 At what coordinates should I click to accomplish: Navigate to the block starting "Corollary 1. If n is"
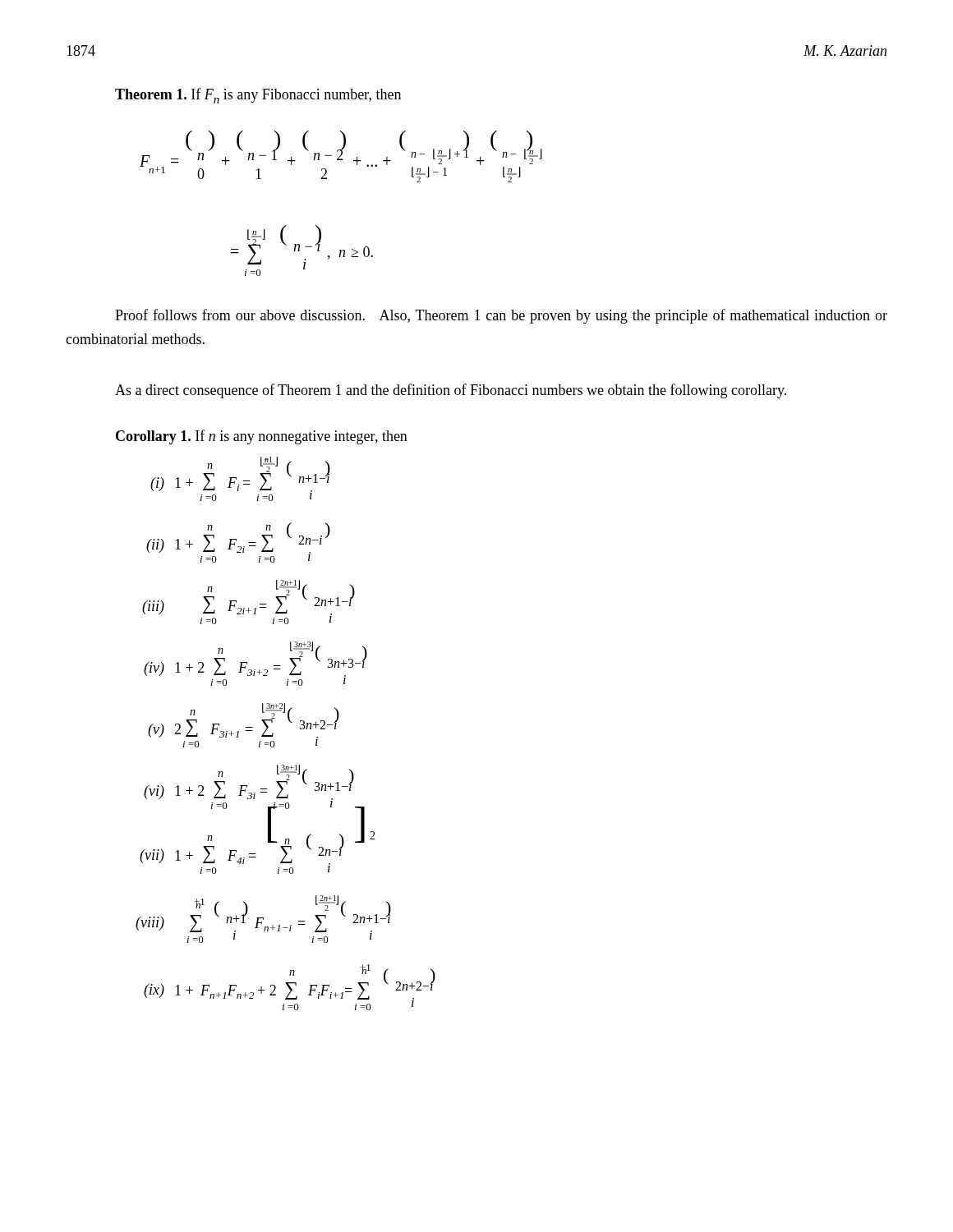pyautogui.click(x=261, y=436)
